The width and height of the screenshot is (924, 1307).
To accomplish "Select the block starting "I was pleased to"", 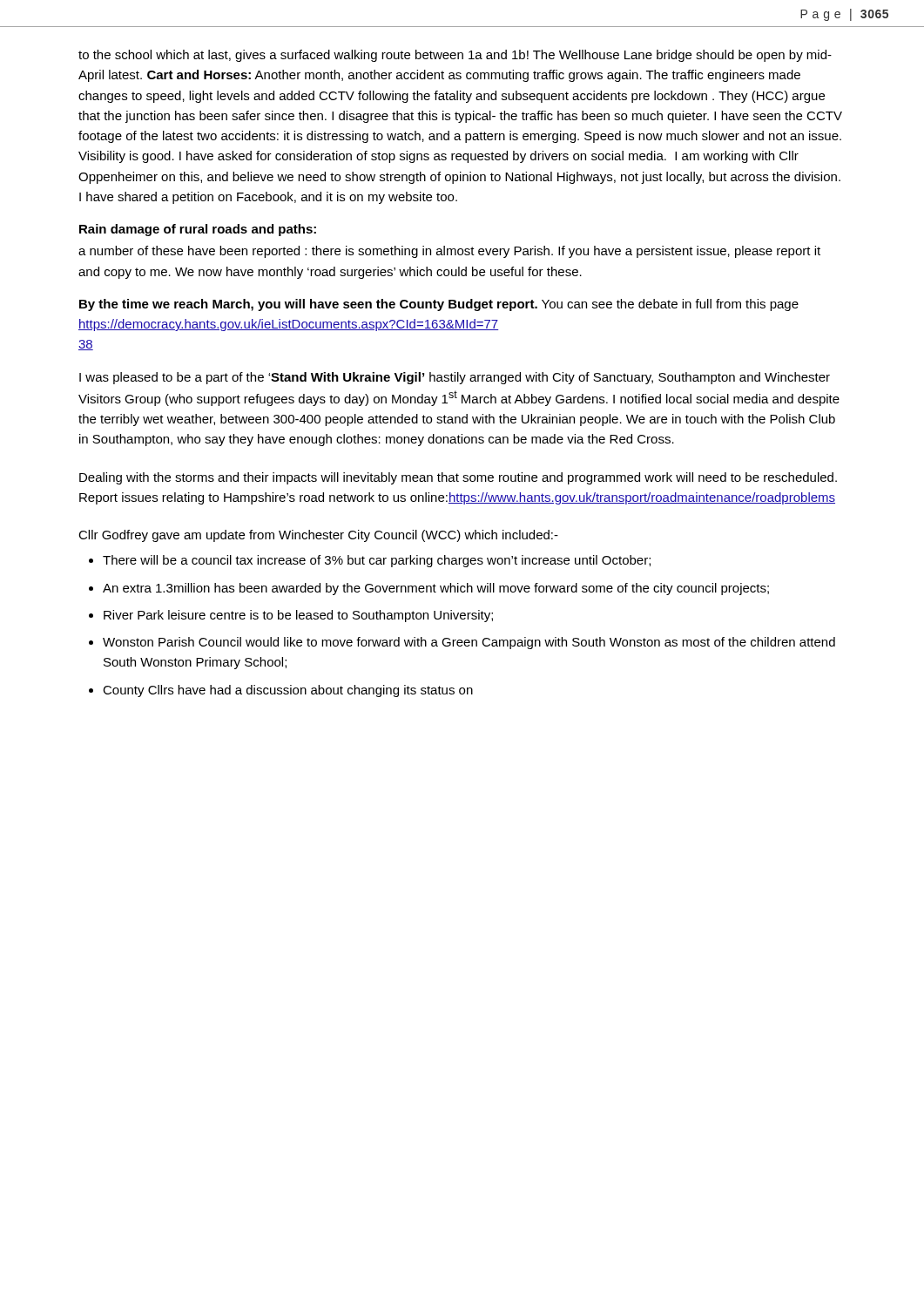I will click(x=459, y=408).
